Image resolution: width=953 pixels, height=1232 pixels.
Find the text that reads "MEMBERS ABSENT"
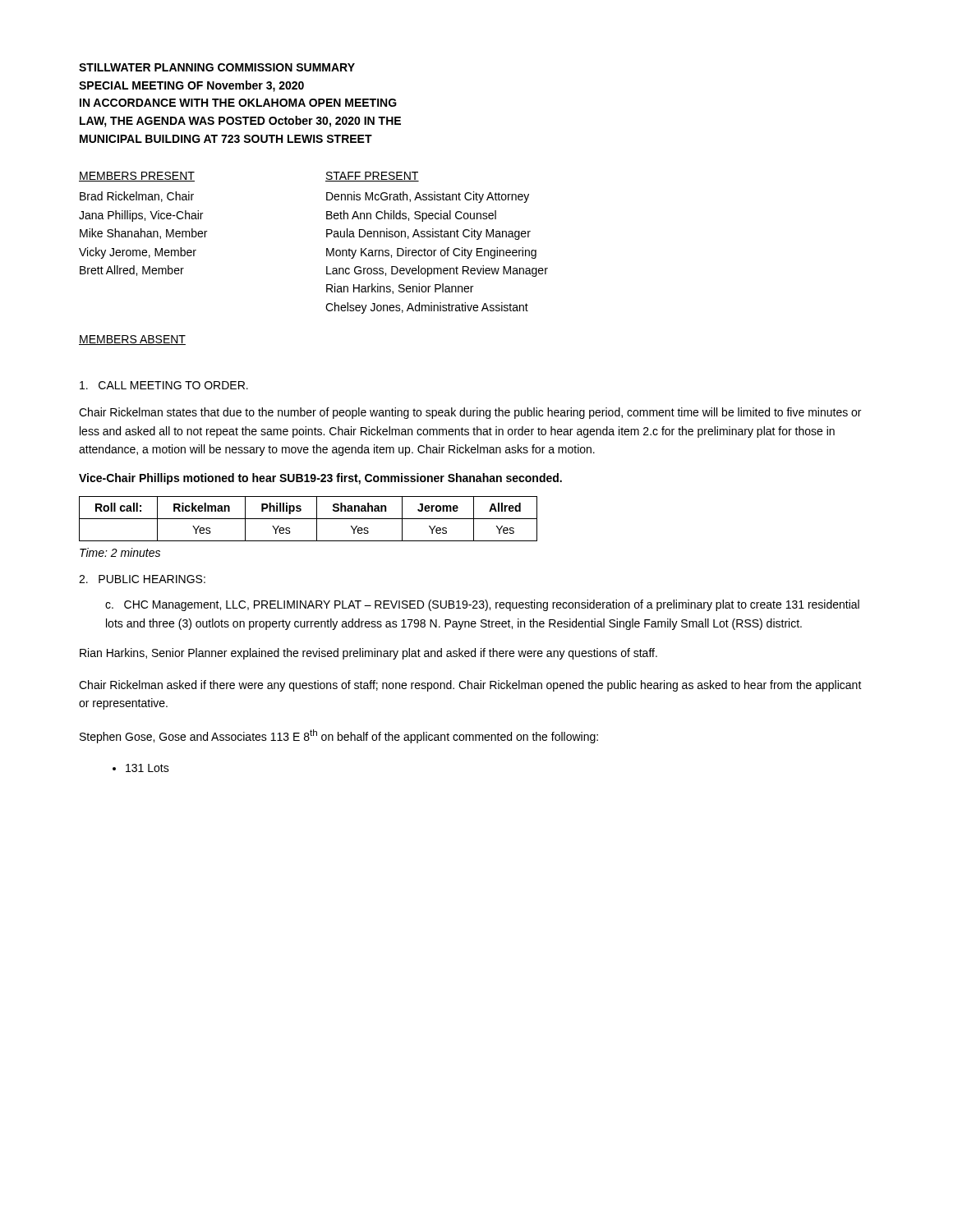132,339
